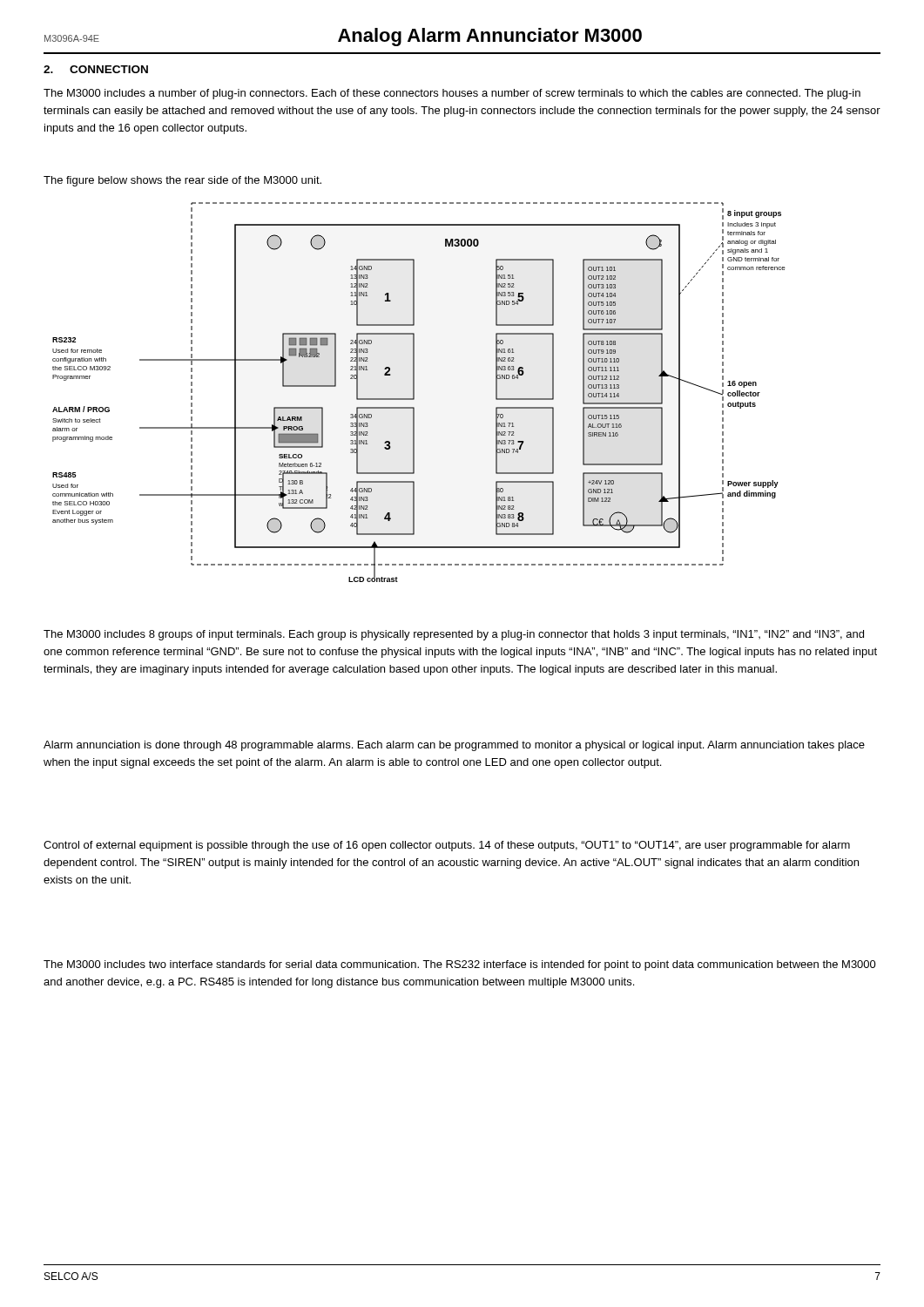The width and height of the screenshot is (924, 1307).
Task: Point to the element starting "The M3000 includes 8 groups of input terminals."
Action: (x=460, y=651)
